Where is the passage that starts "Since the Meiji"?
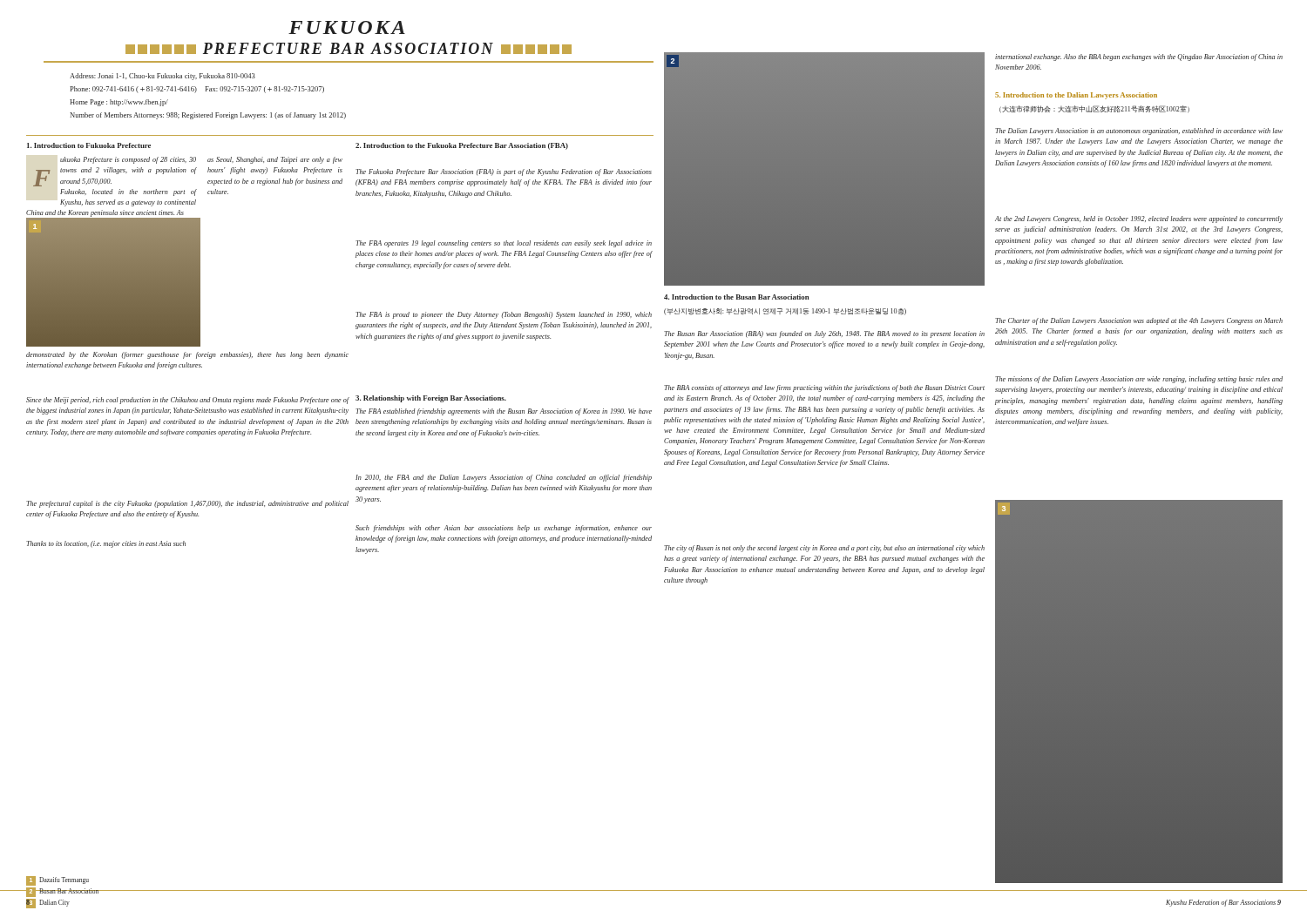 click(x=187, y=416)
